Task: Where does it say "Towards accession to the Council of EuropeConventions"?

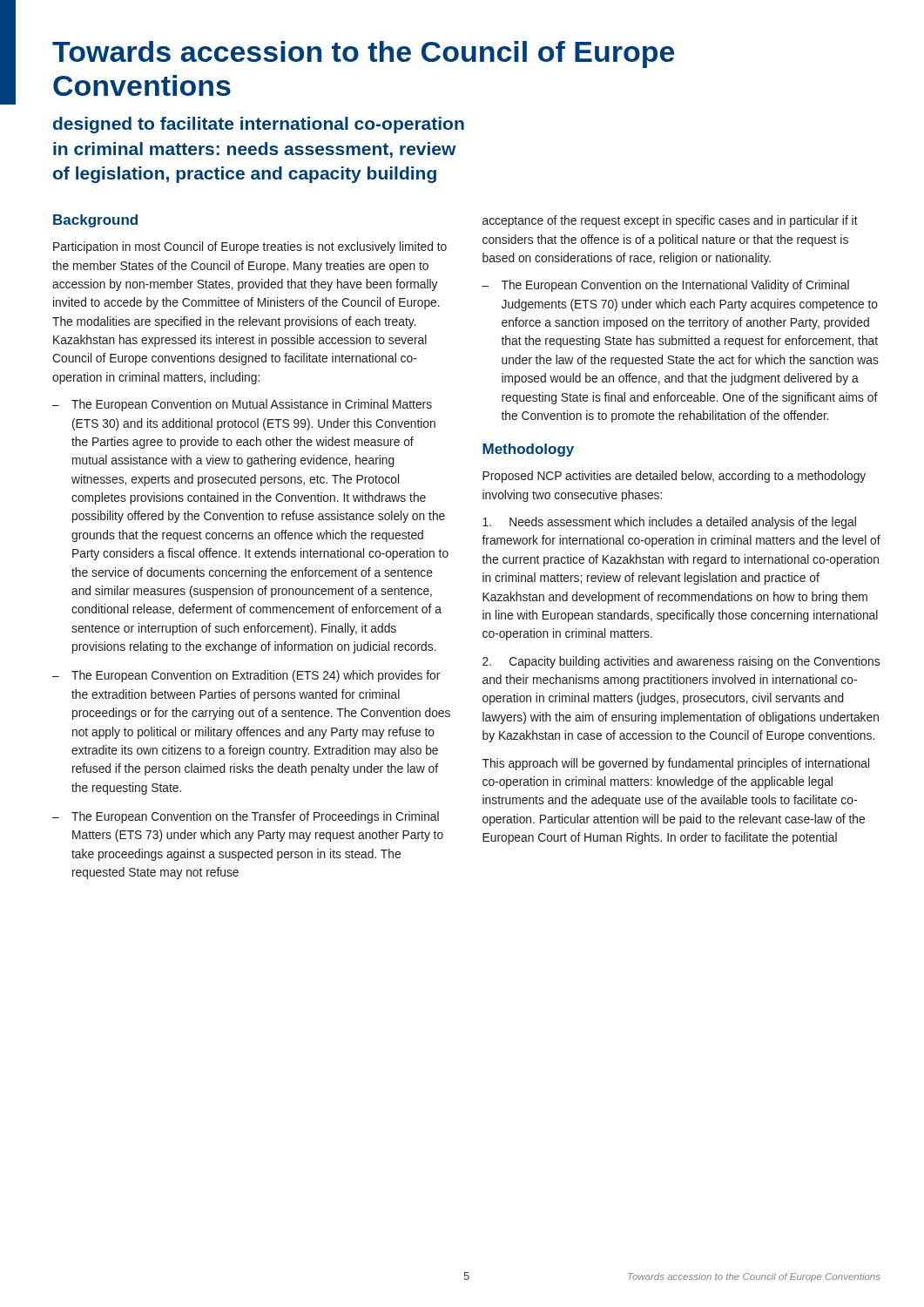Action: (466, 69)
